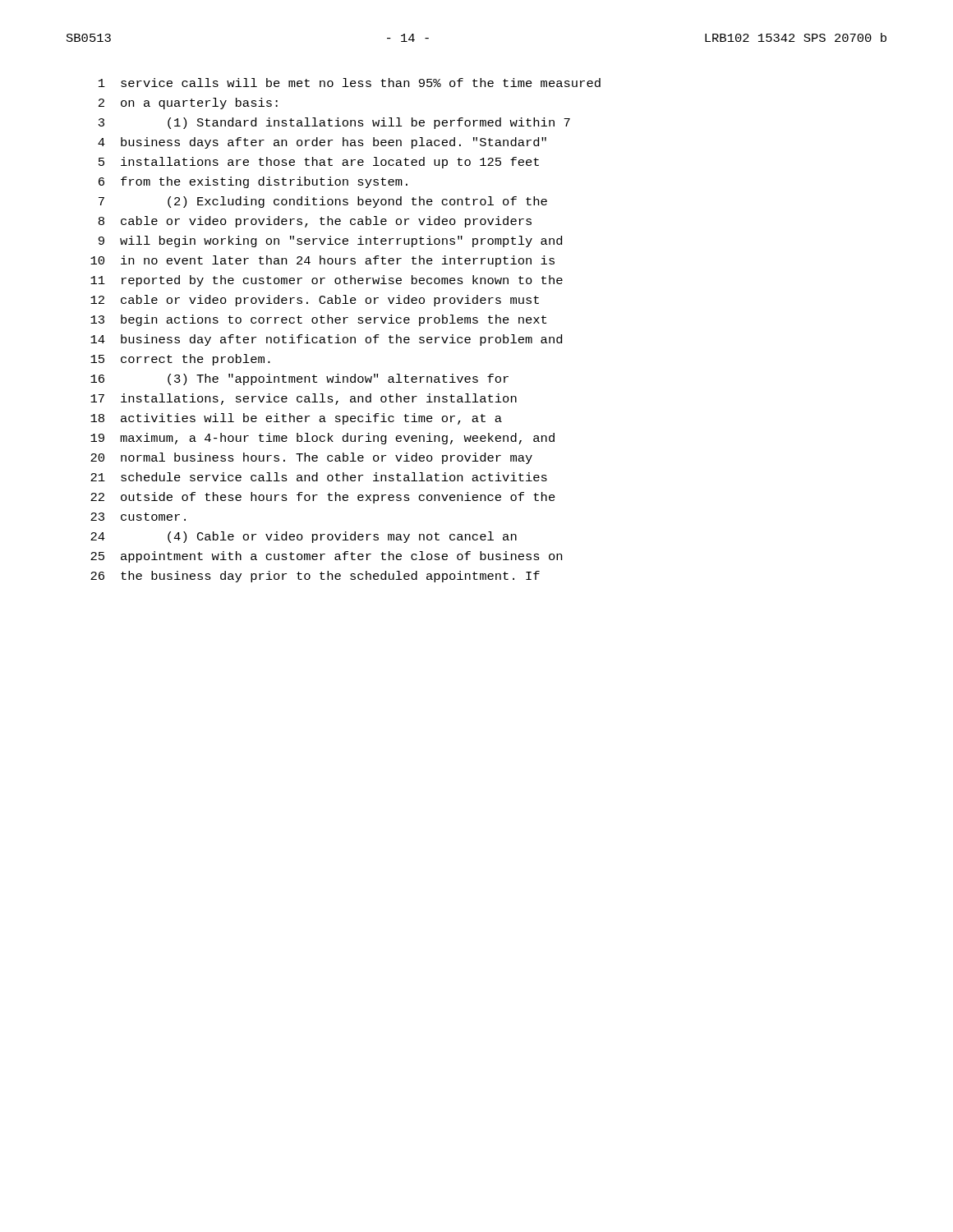Find the list item that says "14 business day after"
Image resolution: width=953 pixels, height=1232 pixels.
tap(476, 340)
